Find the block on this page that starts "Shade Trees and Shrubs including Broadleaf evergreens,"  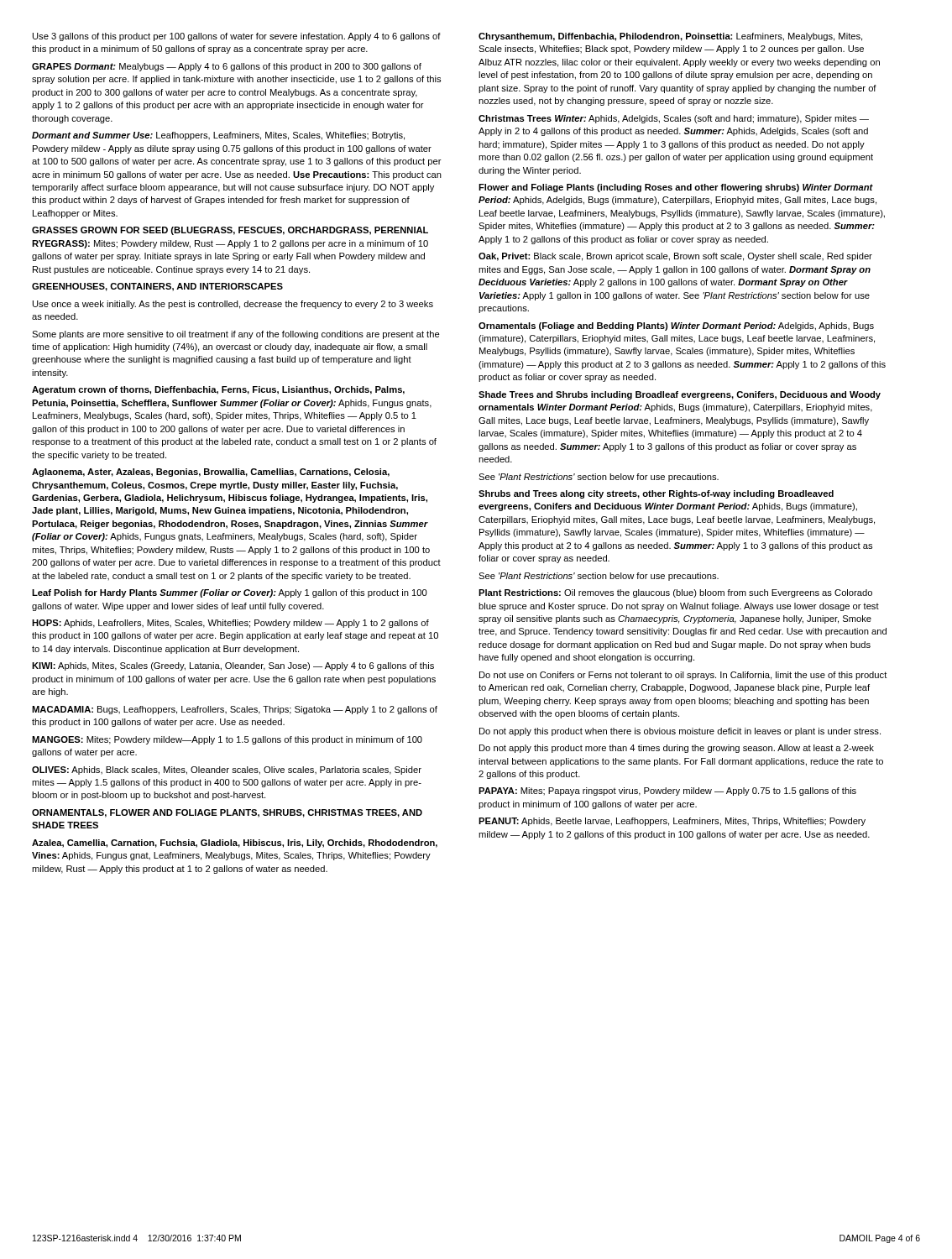coord(683,427)
